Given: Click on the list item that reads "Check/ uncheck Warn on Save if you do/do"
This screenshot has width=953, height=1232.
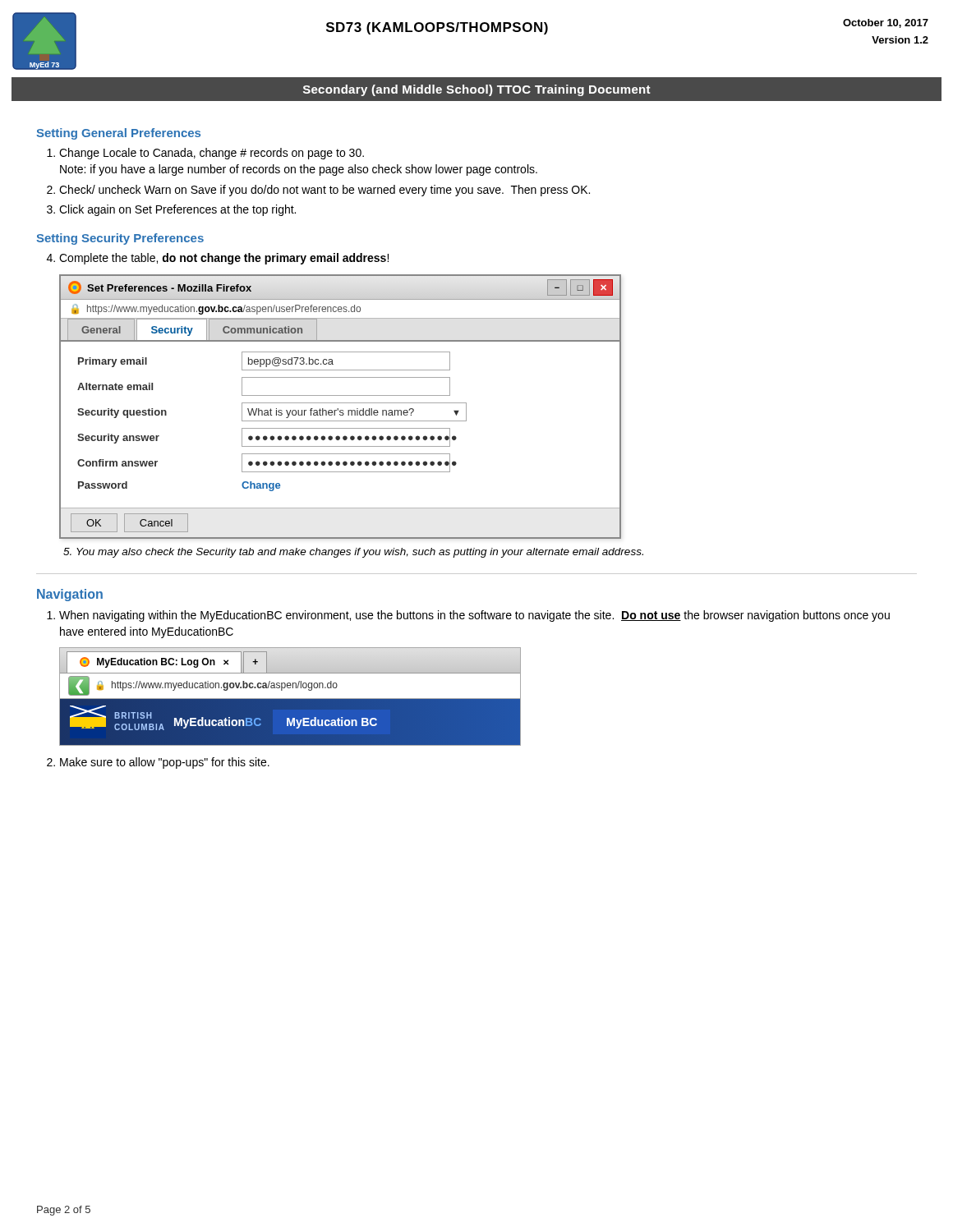Looking at the screenshot, I should (325, 189).
